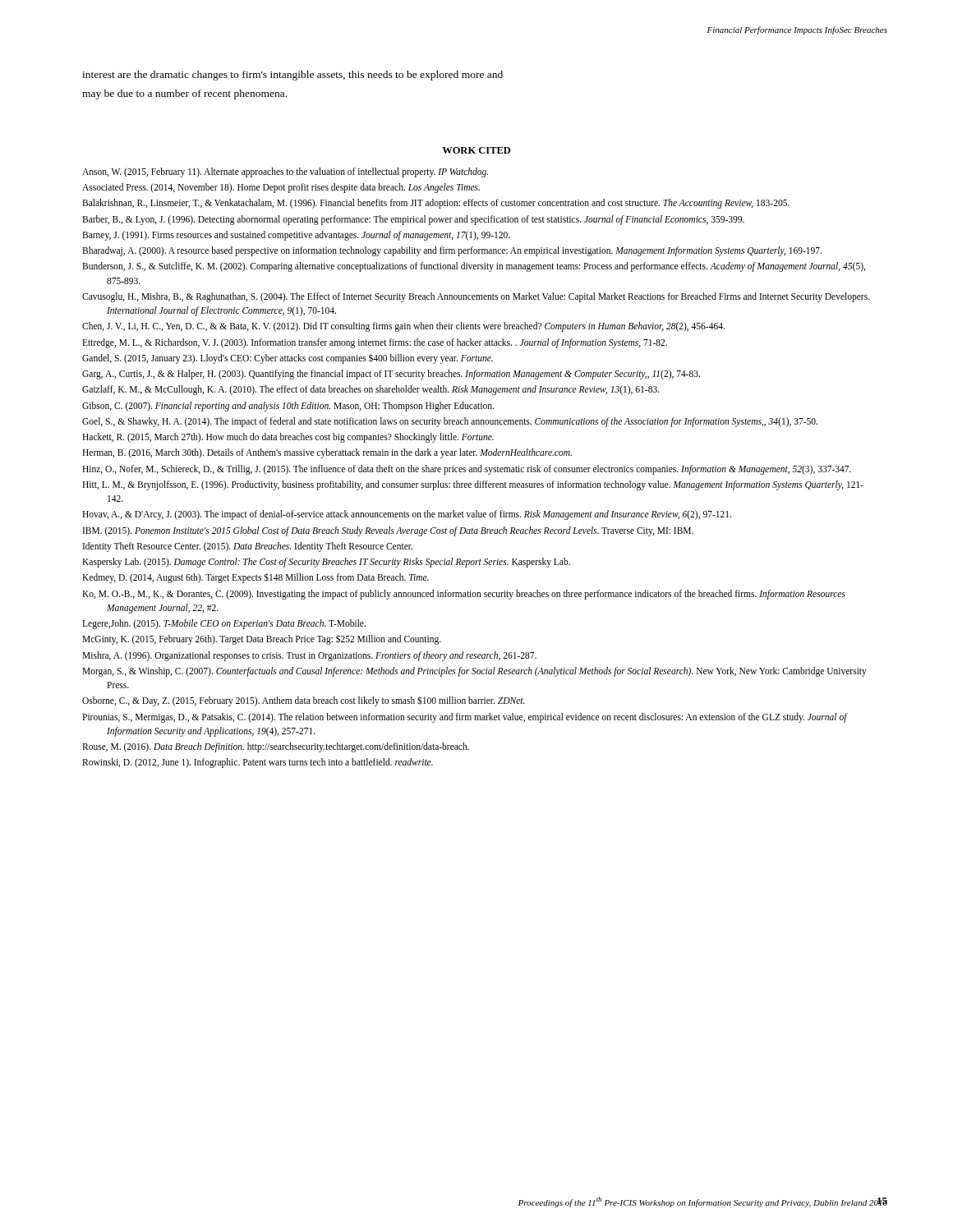Select the passage starting "Legere,John. (2015). T-Mobile CEO on"
This screenshot has width=953, height=1232.
pos(224,624)
